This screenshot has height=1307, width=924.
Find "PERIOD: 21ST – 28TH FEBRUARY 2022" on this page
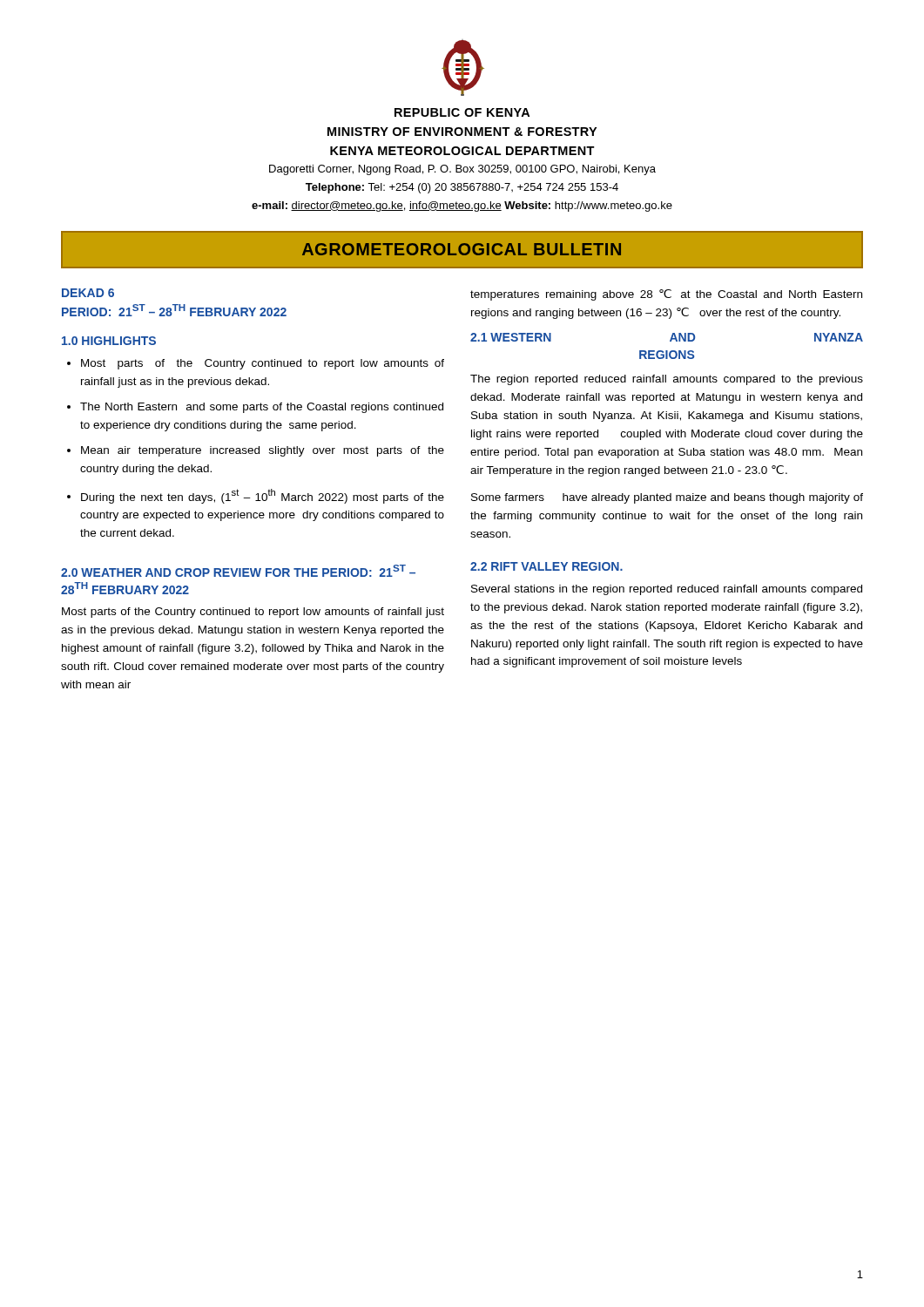click(x=174, y=310)
